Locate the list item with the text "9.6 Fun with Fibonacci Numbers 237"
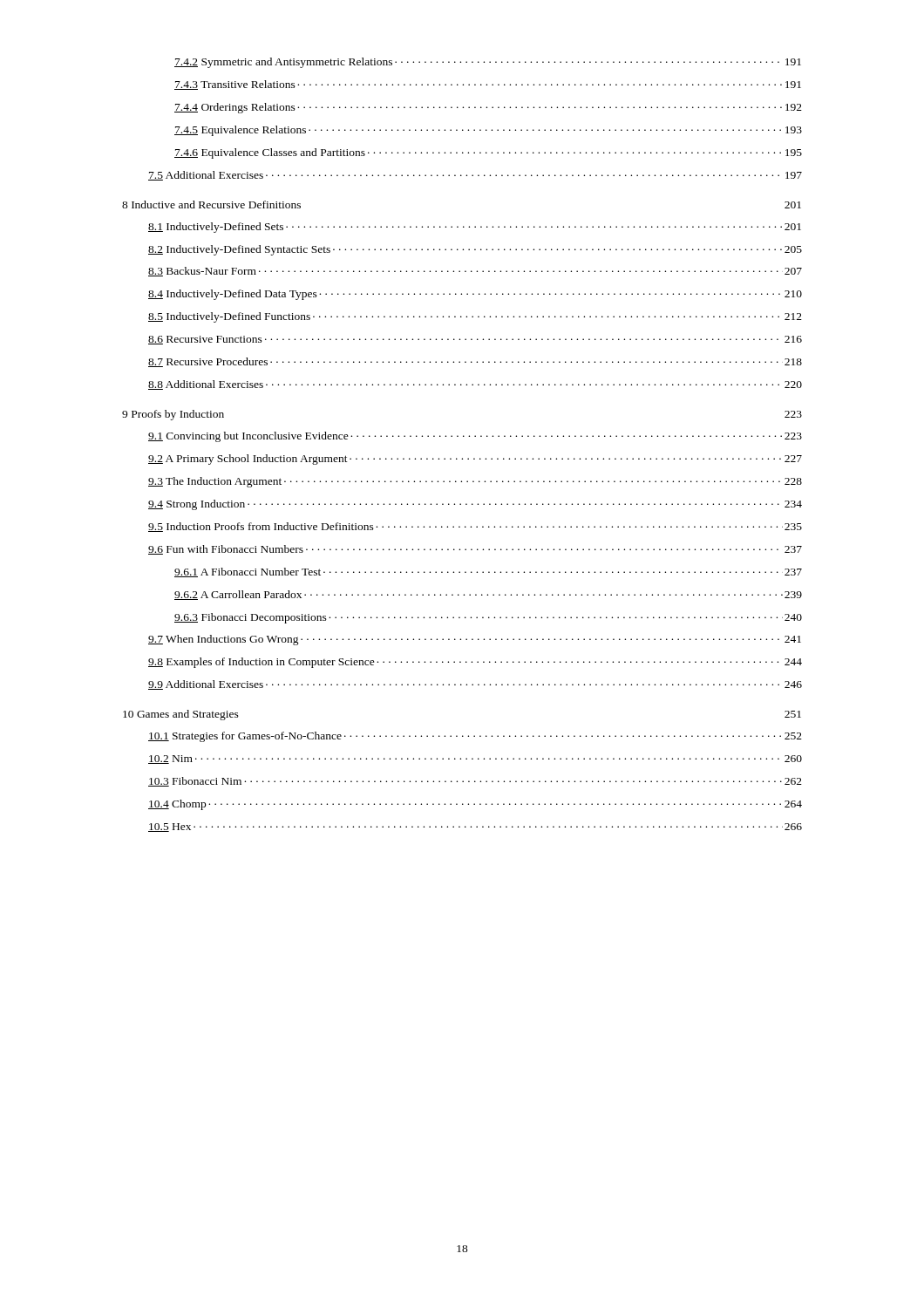The image size is (924, 1308). pyautogui.click(x=475, y=550)
